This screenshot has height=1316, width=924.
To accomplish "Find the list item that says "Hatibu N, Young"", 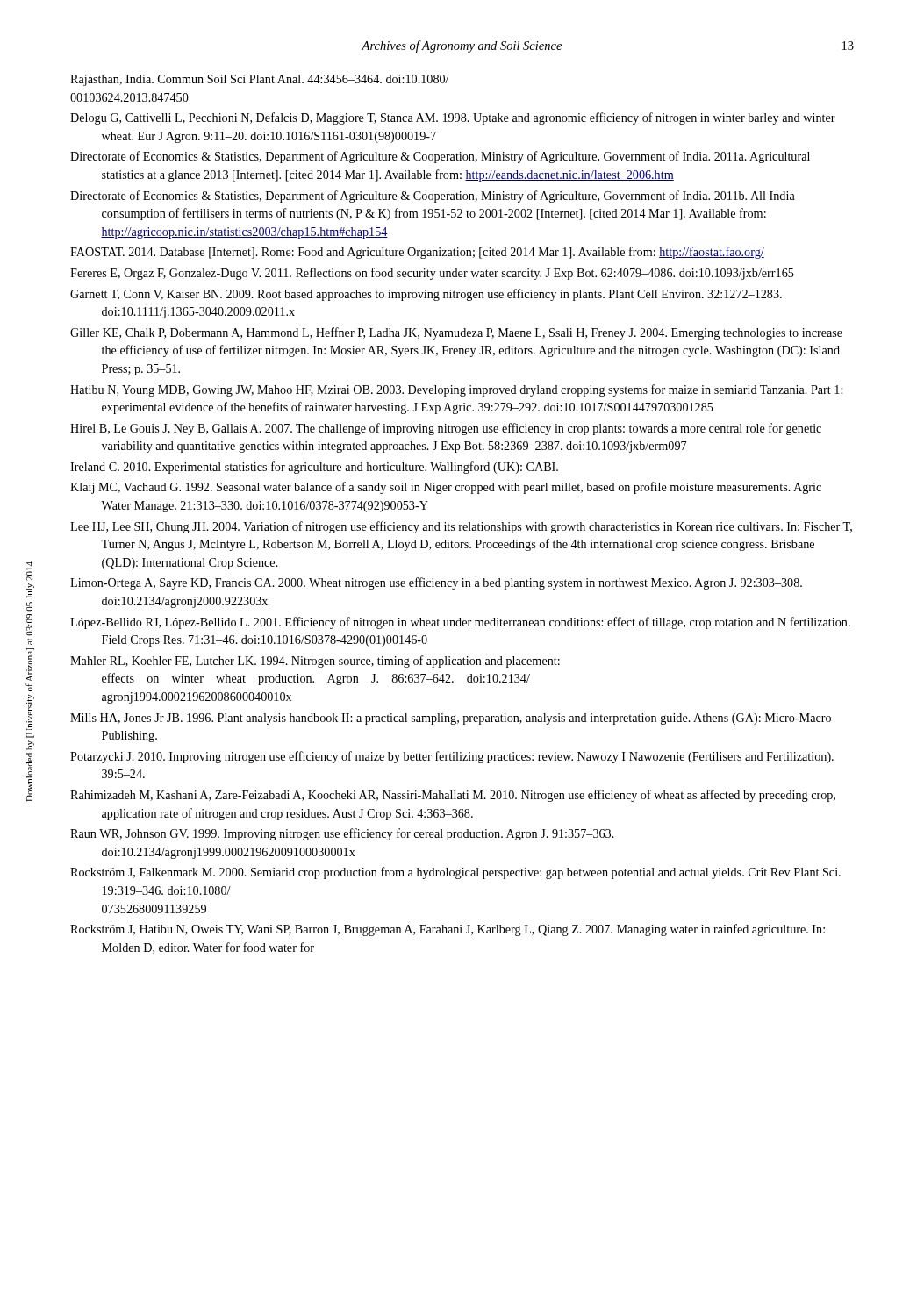I will (457, 398).
